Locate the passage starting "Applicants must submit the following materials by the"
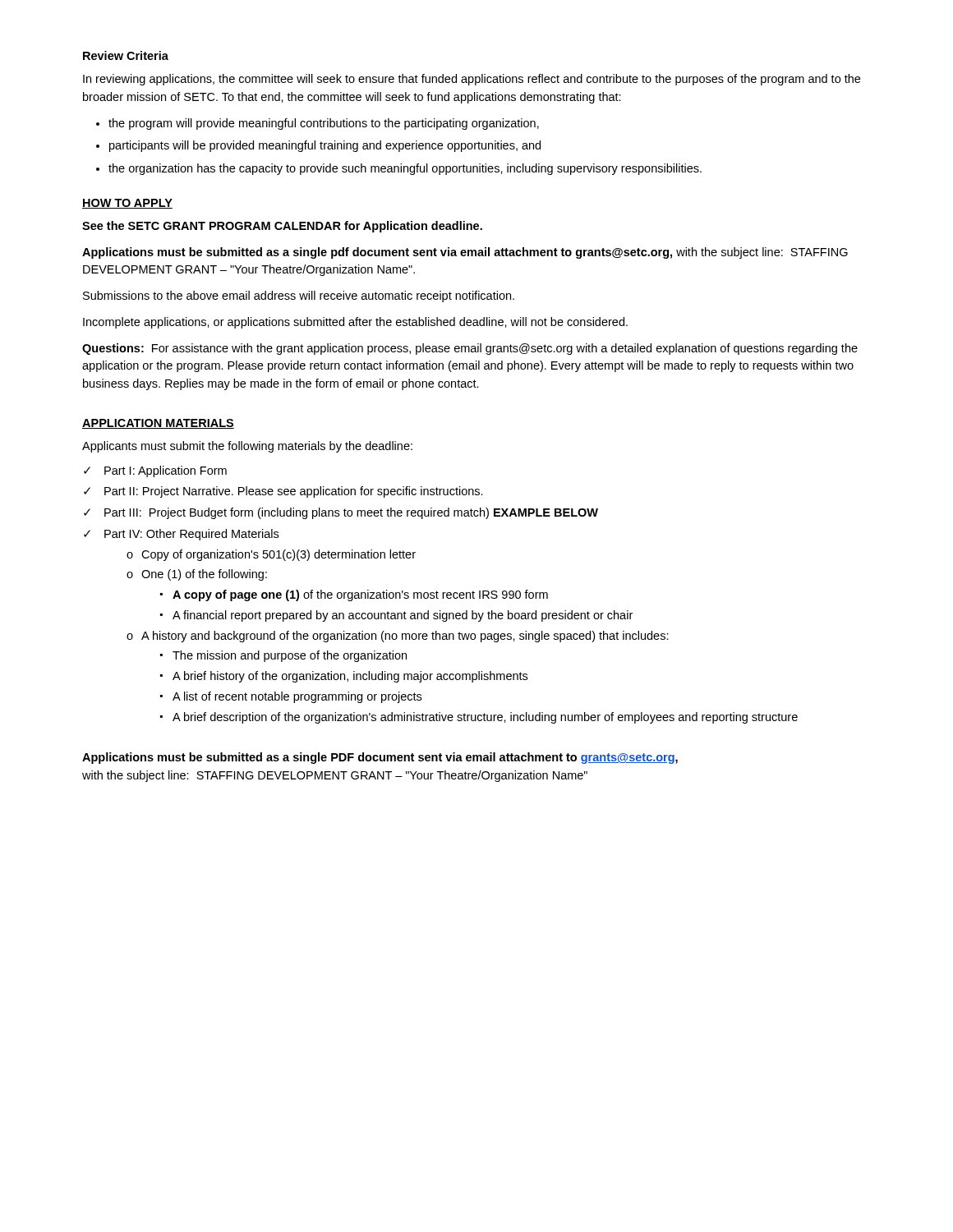Viewport: 953px width, 1232px height. pos(248,446)
